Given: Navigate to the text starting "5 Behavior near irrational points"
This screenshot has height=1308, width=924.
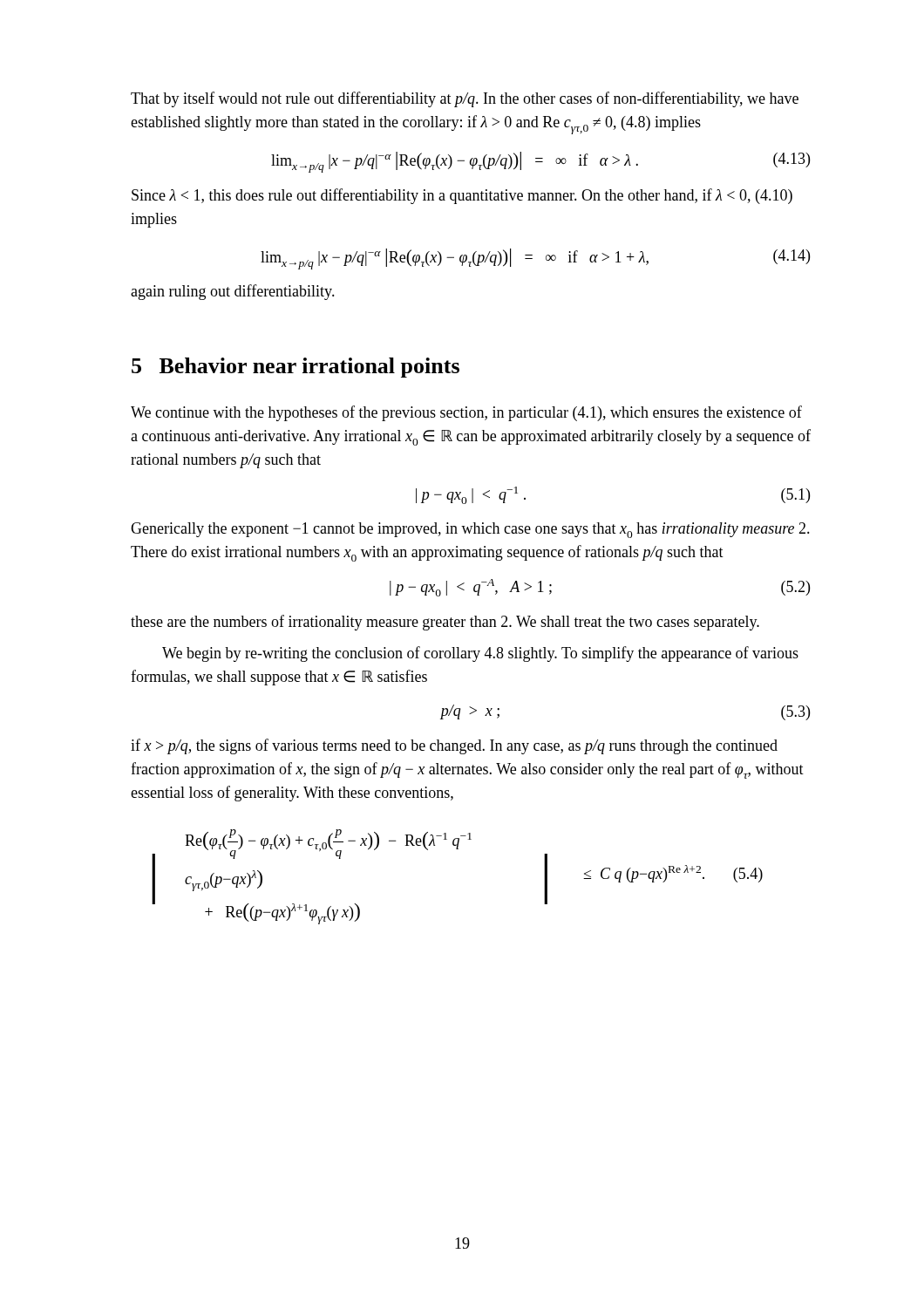Looking at the screenshot, I should point(295,366).
